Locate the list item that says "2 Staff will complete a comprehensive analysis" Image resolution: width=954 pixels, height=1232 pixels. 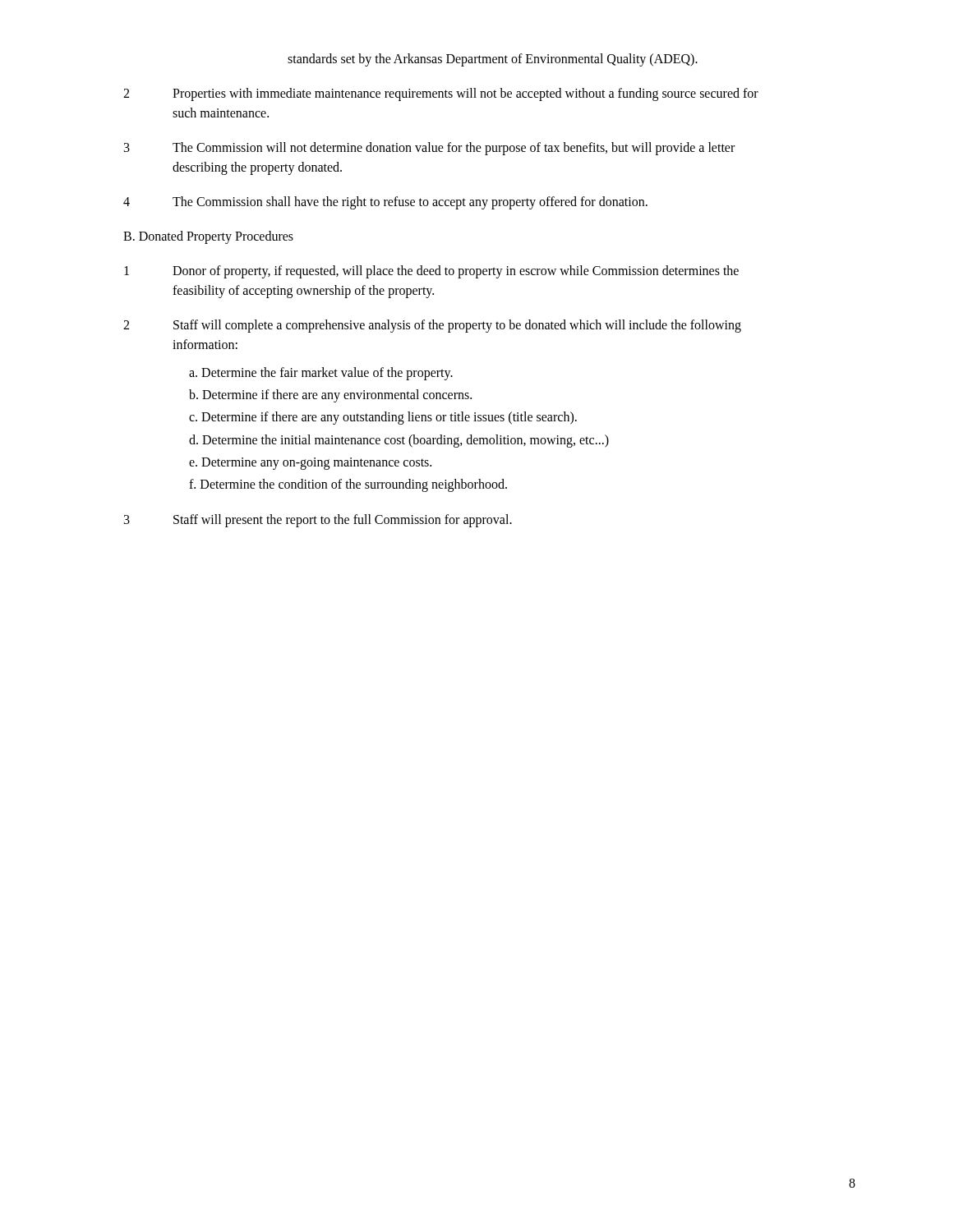click(448, 405)
